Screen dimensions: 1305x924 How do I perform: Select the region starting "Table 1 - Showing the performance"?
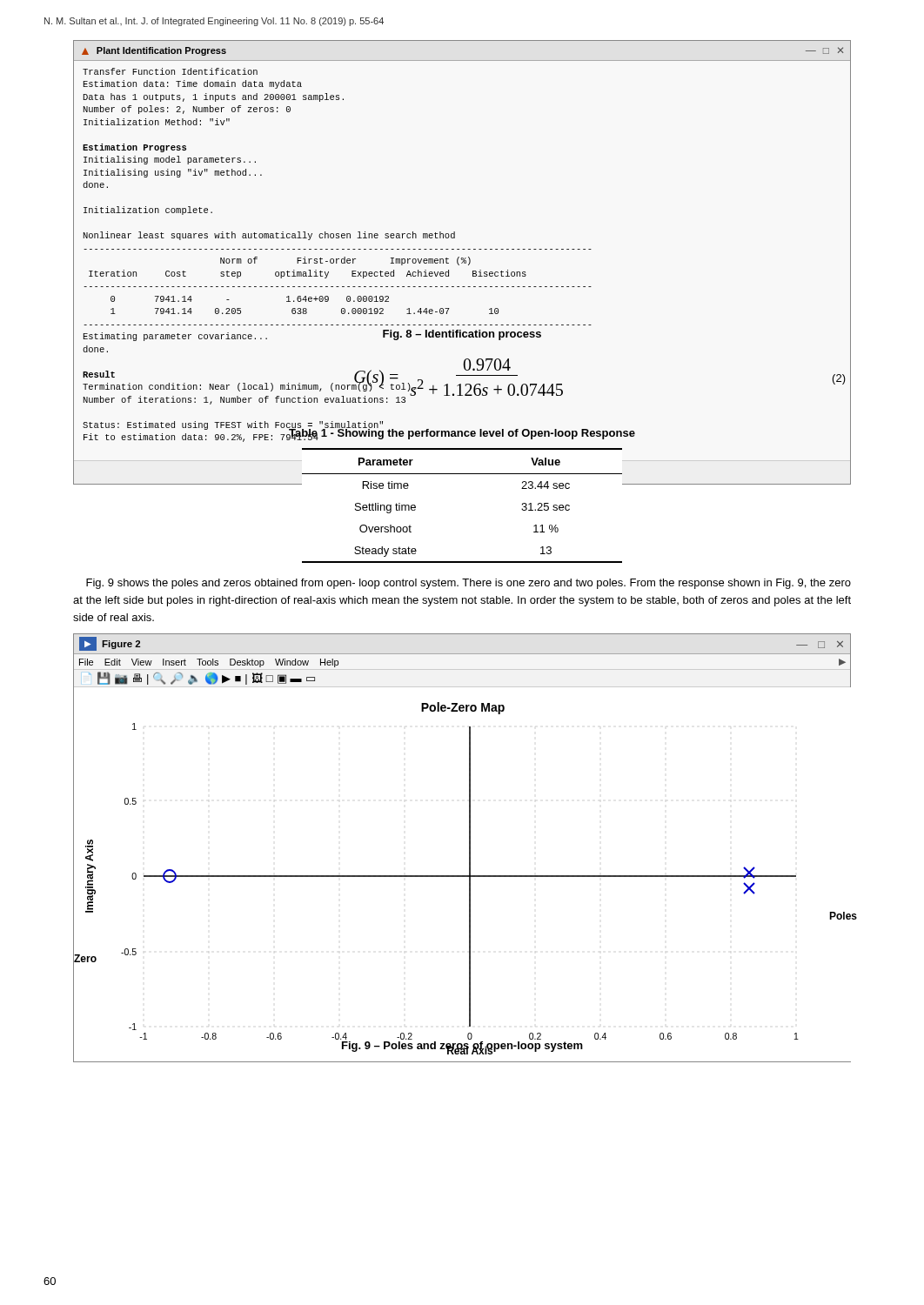pos(462,433)
